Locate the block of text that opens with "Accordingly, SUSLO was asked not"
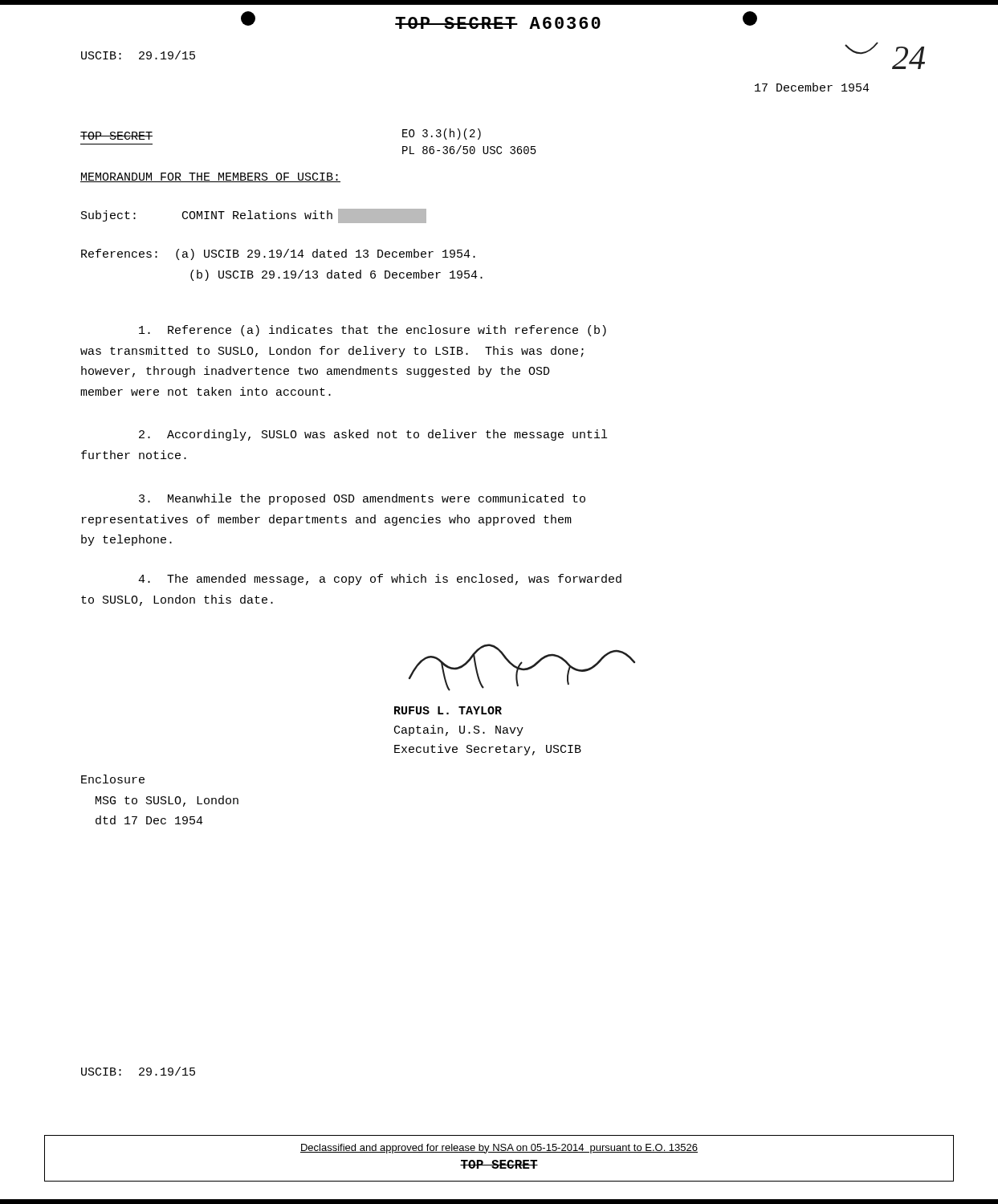 coord(344,446)
